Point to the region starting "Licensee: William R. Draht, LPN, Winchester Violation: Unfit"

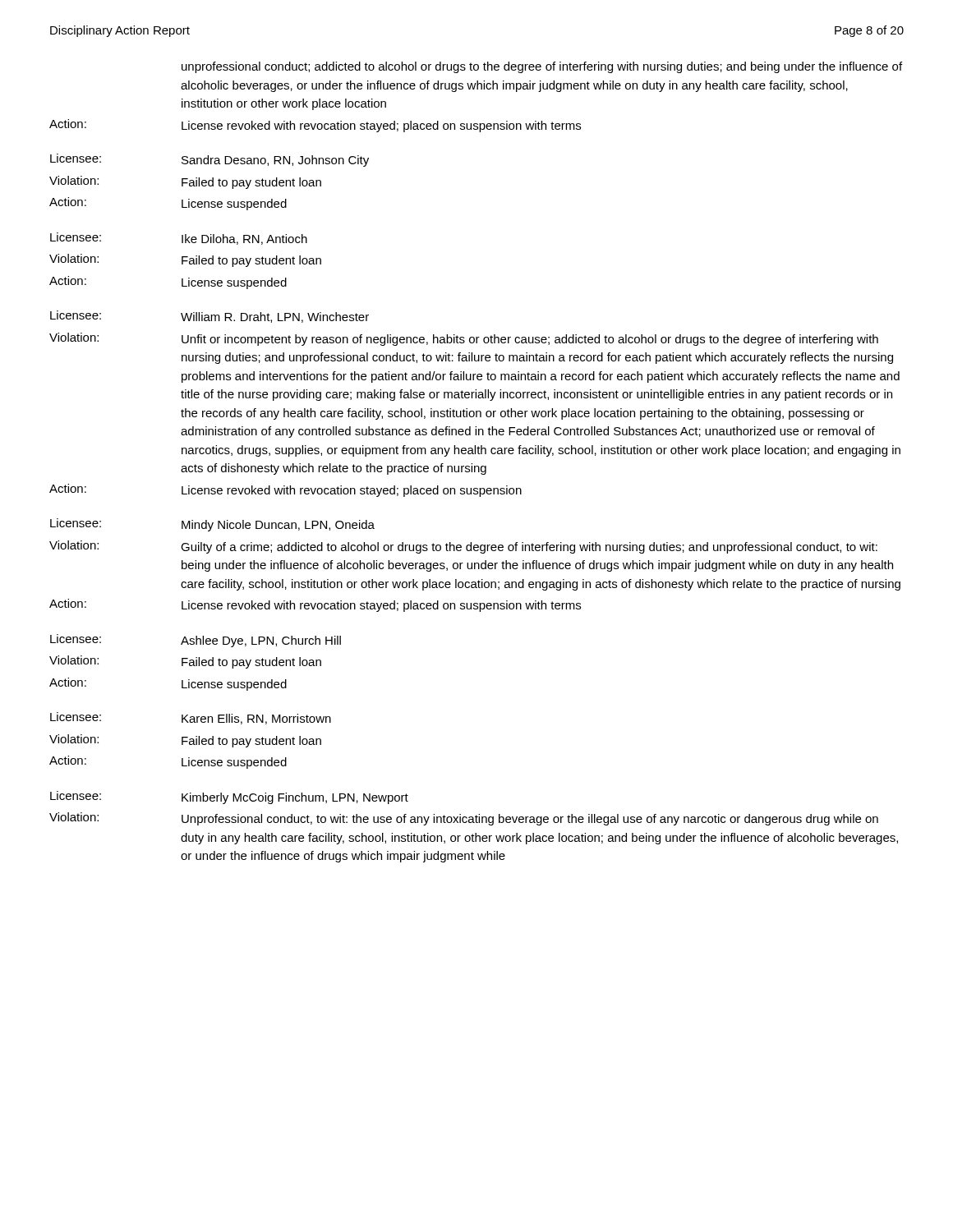click(476, 404)
